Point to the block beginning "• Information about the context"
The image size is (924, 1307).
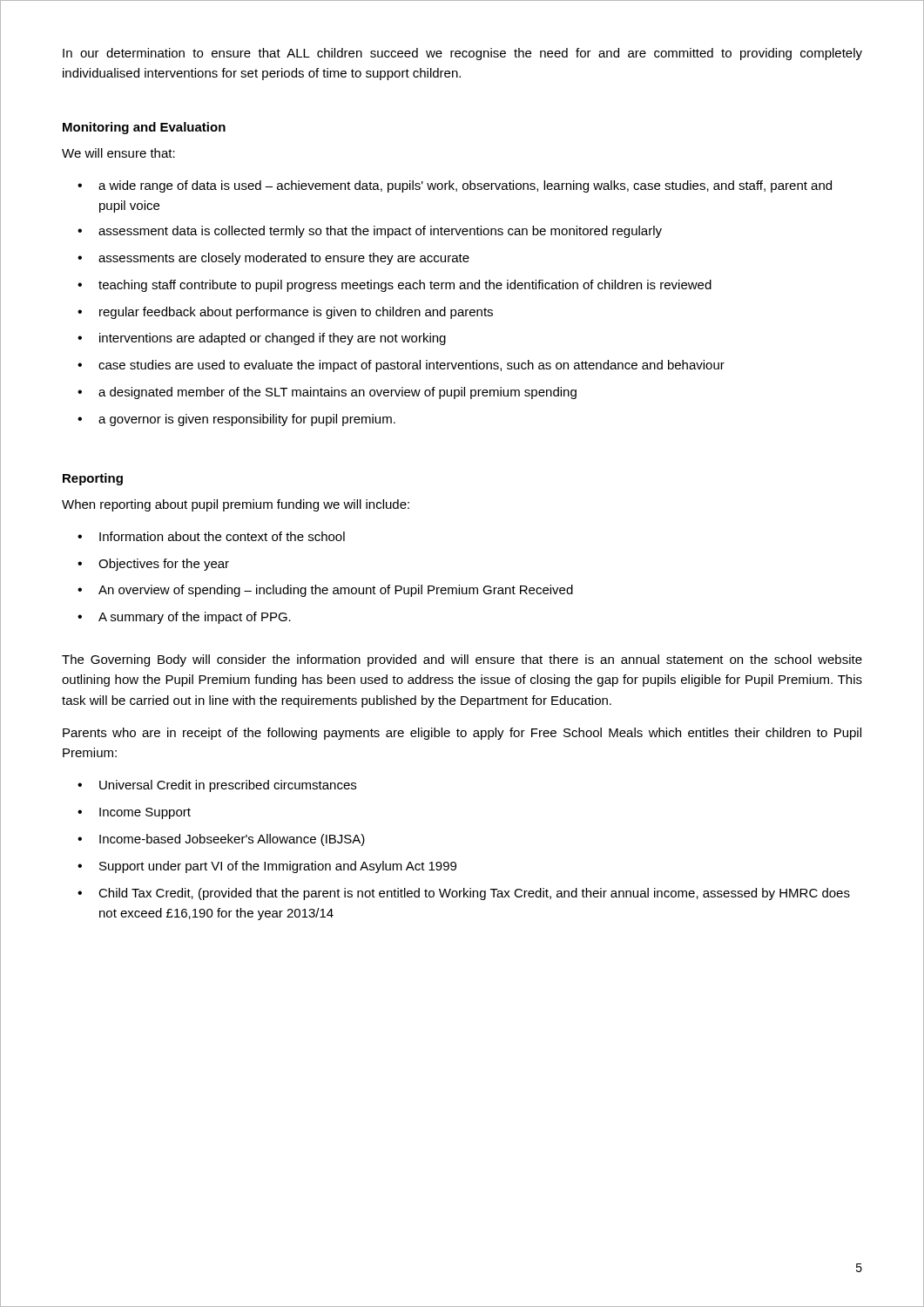coord(211,536)
